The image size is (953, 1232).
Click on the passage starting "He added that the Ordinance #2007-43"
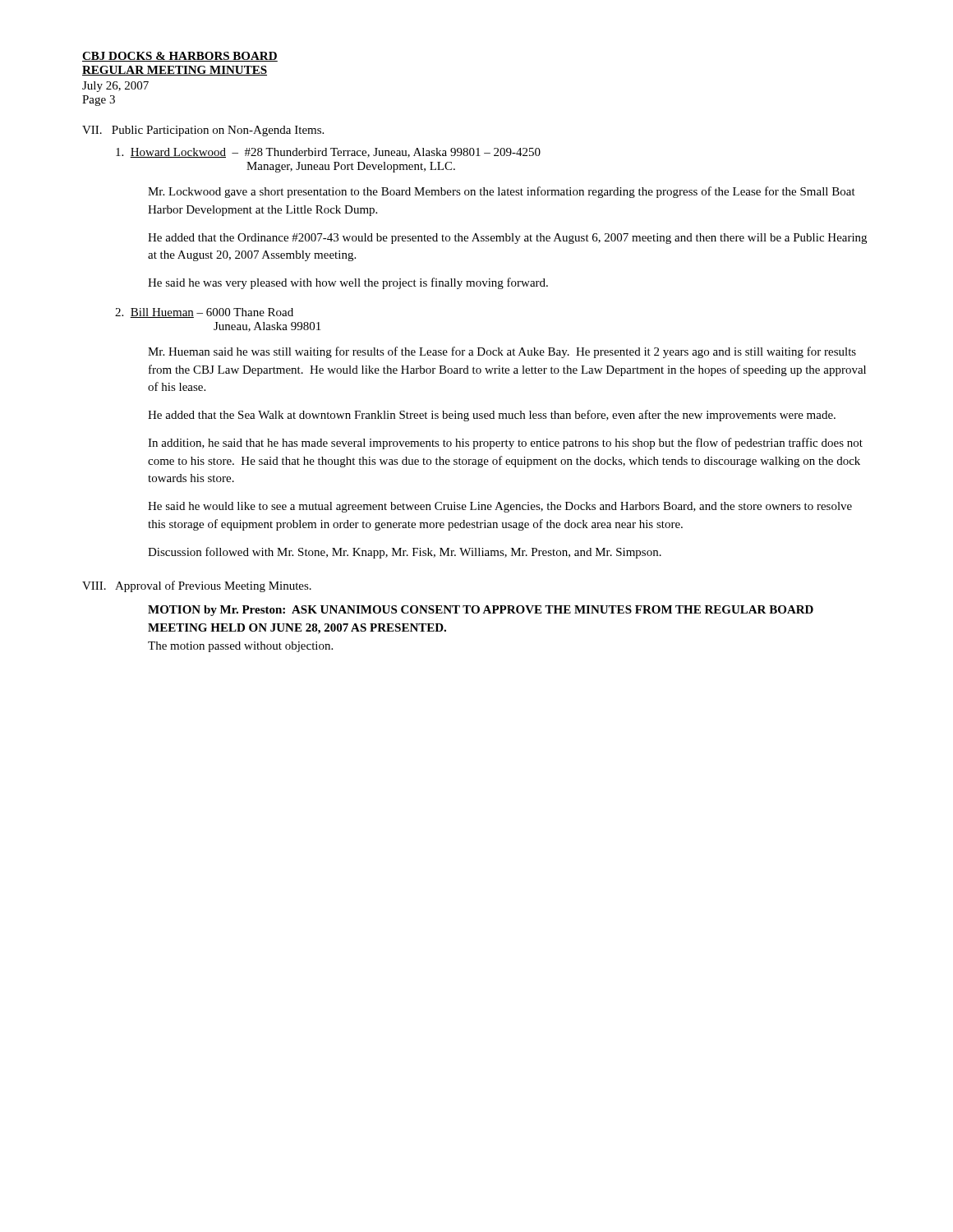[x=508, y=246]
